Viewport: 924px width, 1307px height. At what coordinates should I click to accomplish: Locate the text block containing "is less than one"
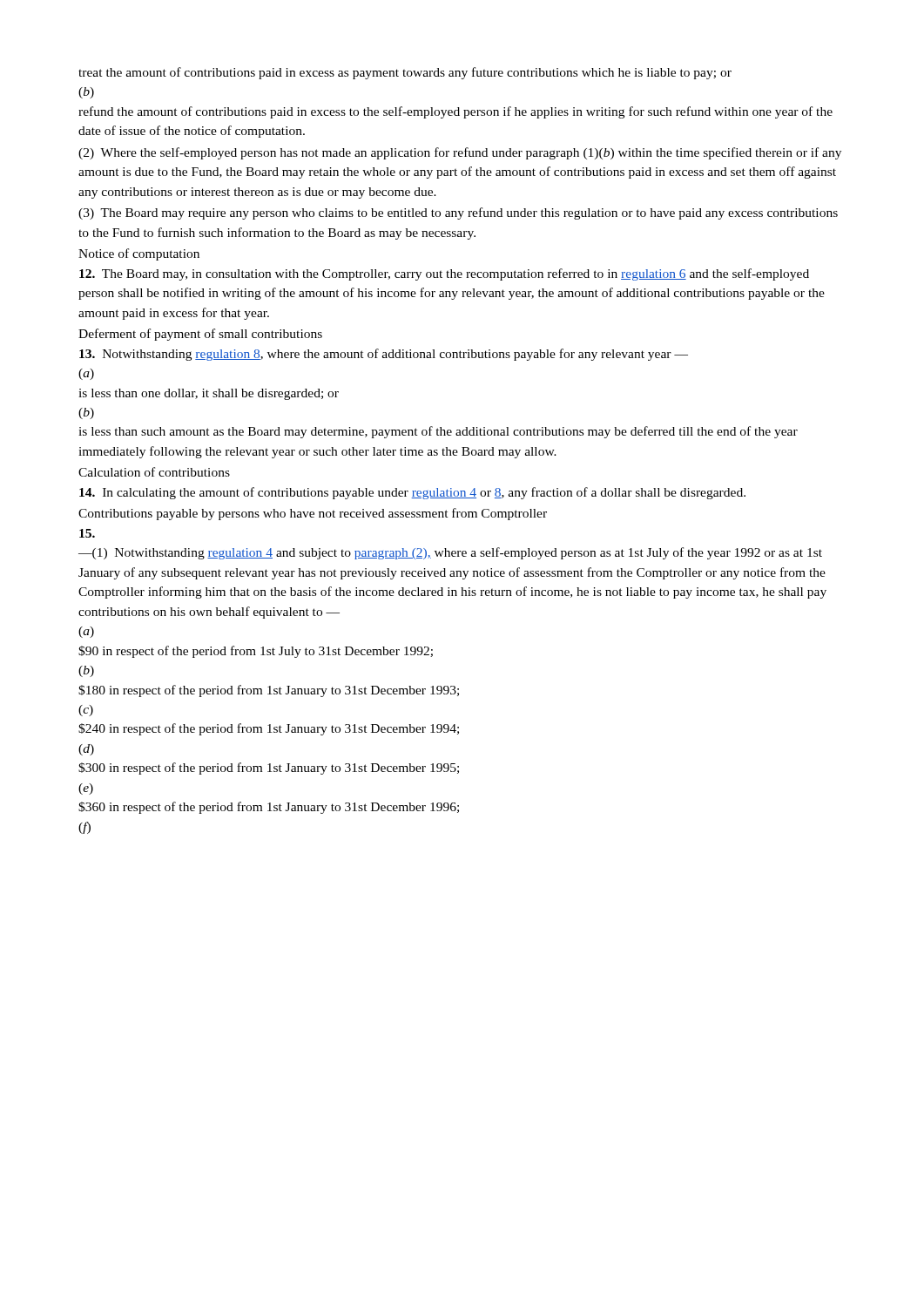(x=209, y=394)
